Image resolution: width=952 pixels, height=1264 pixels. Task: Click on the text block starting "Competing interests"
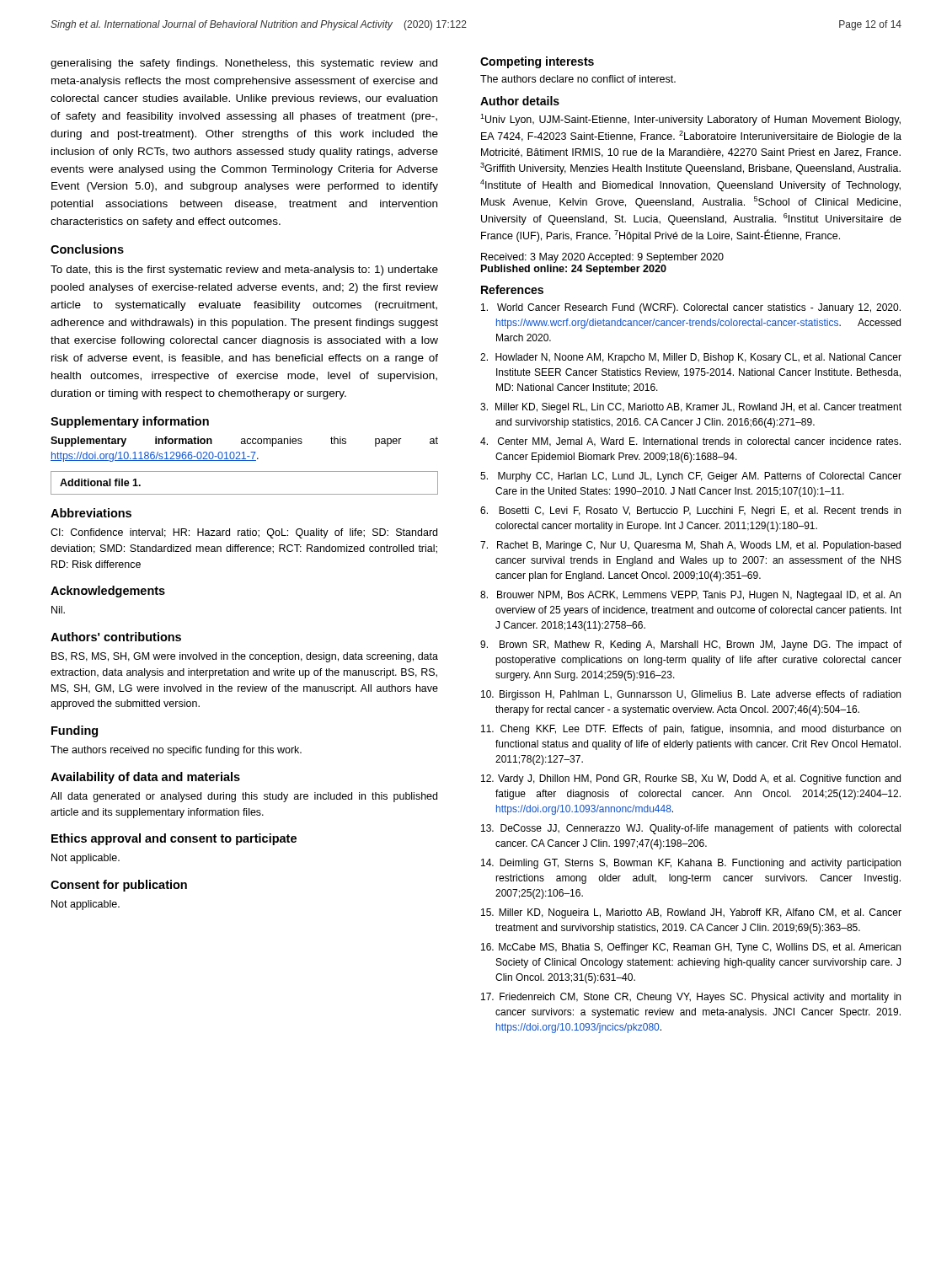pyautogui.click(x=537, y=61)
